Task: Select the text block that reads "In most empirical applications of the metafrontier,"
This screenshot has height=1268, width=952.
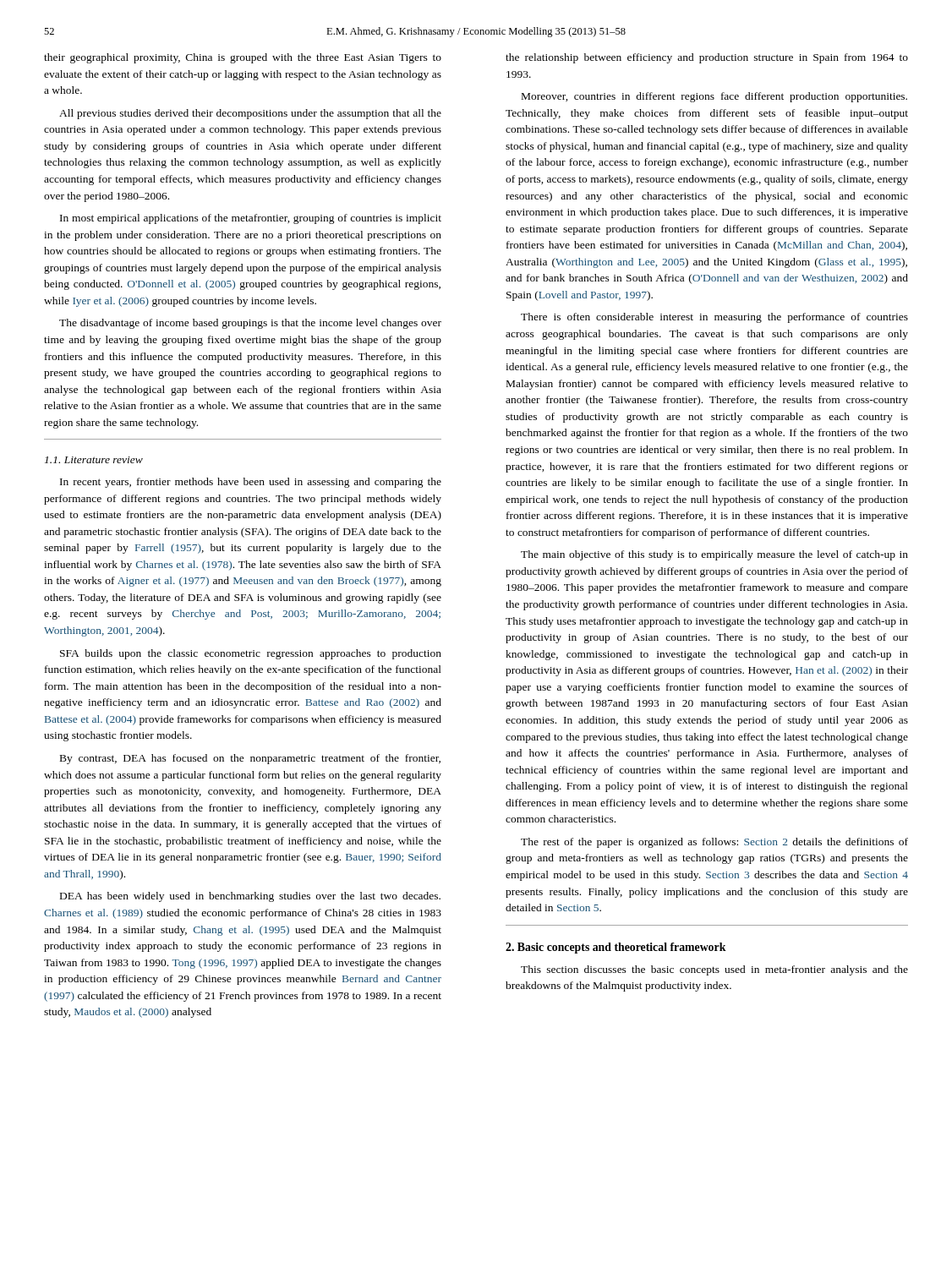Action: 243,259
